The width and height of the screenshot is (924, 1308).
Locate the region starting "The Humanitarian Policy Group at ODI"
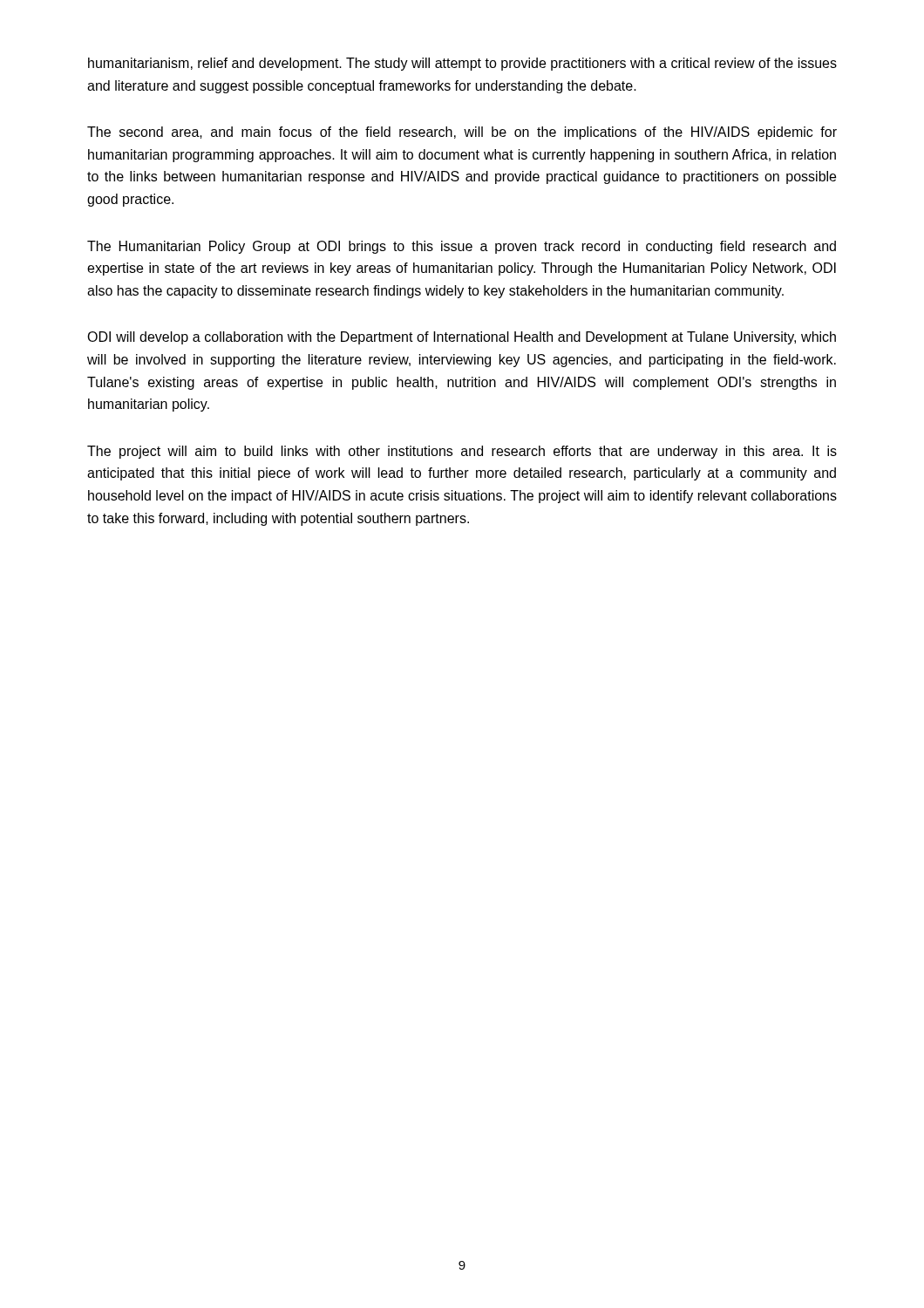tap(462, 268)
